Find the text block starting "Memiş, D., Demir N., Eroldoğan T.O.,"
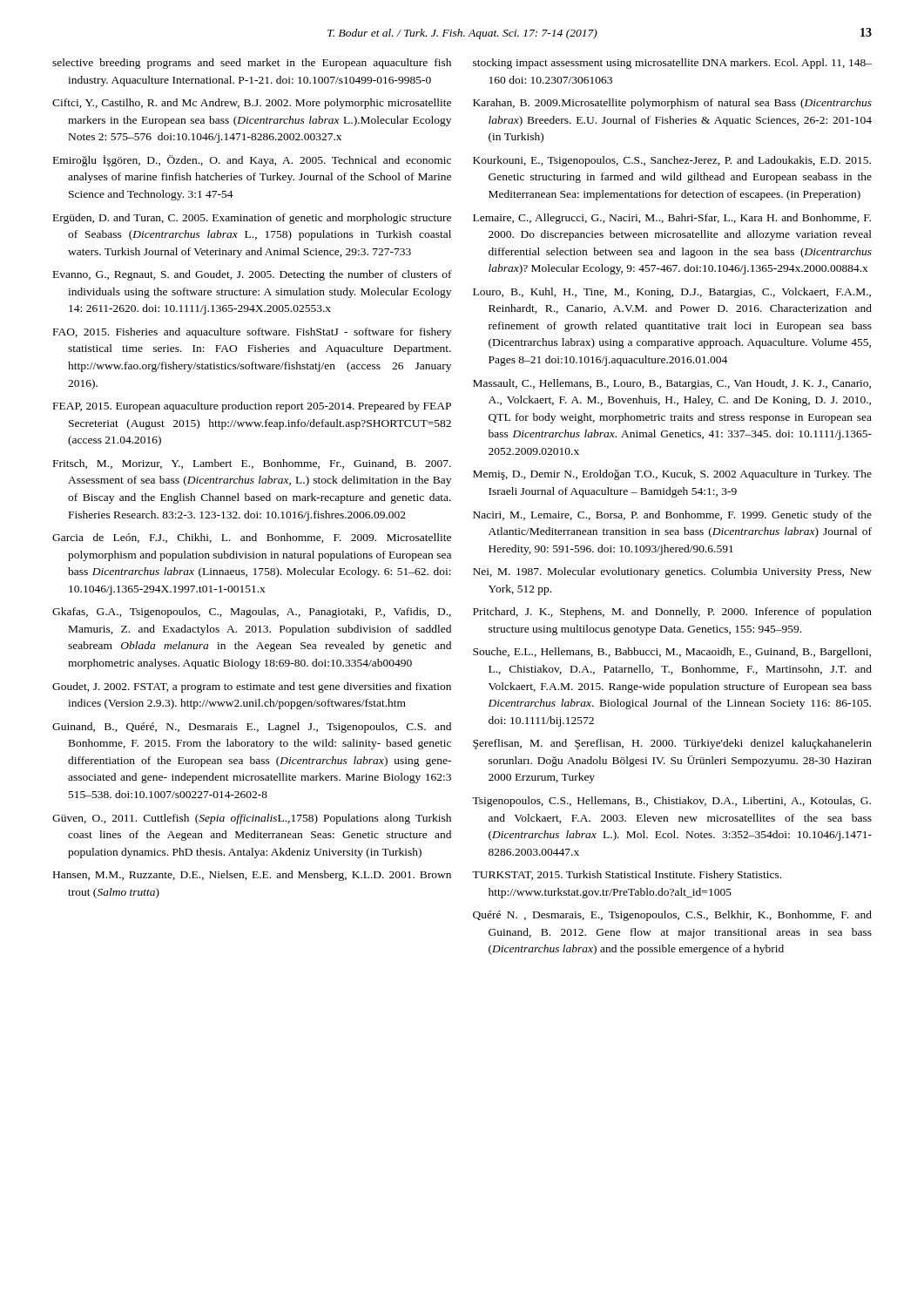924x1307 pixels. click(x=672, y=482)
